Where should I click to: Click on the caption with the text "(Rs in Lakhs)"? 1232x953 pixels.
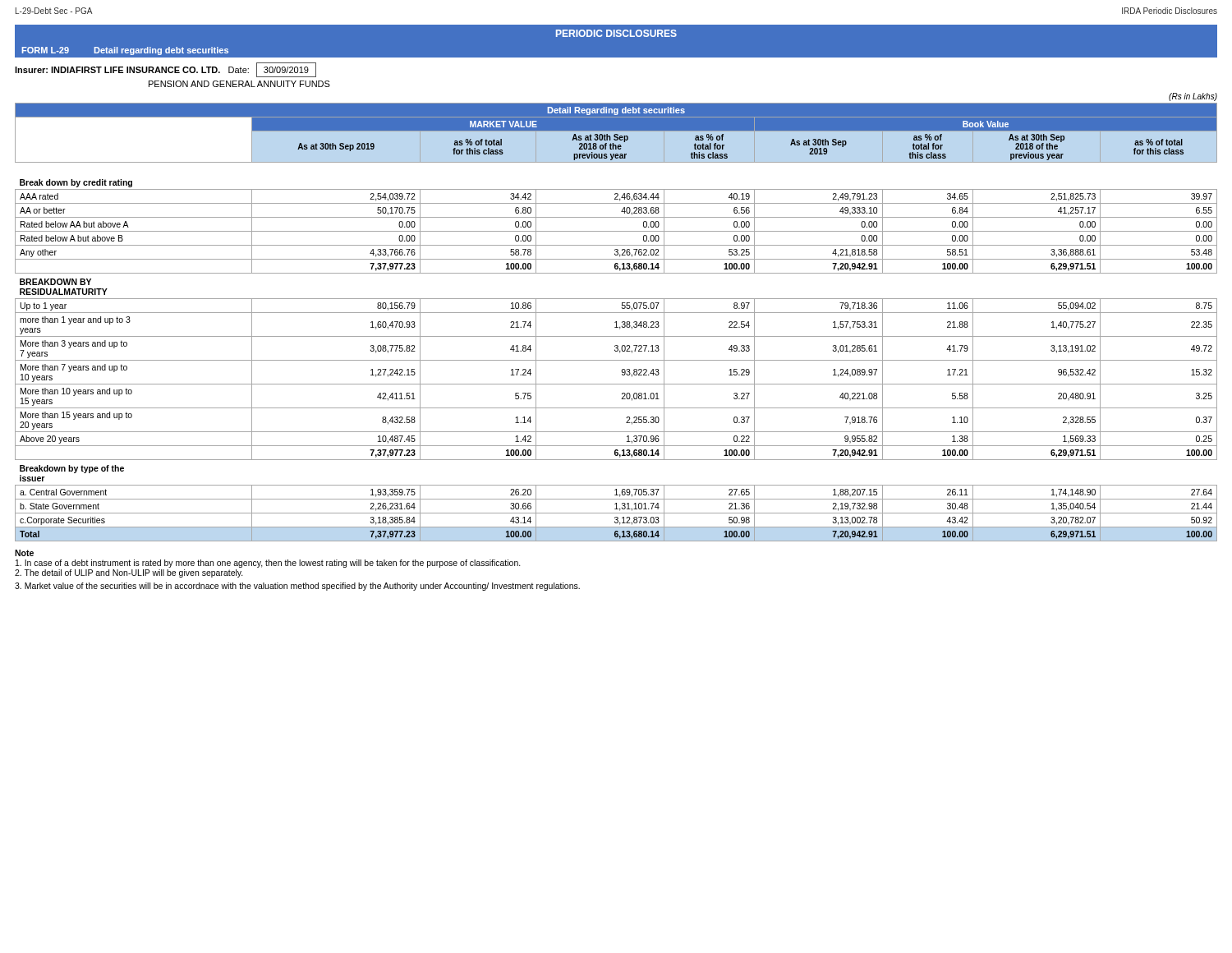1193,97
